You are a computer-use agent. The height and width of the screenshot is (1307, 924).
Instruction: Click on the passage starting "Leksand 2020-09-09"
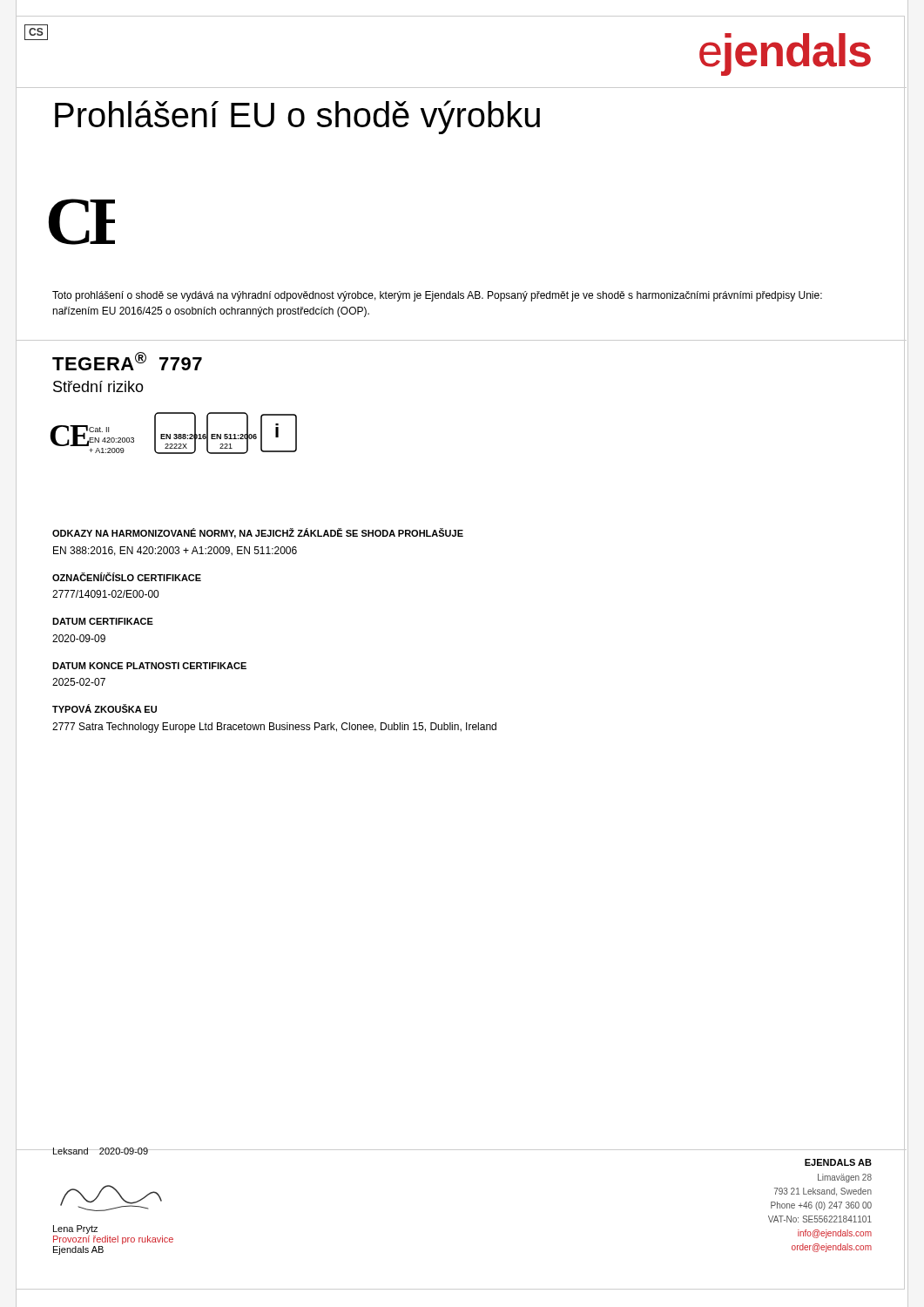100,1151
